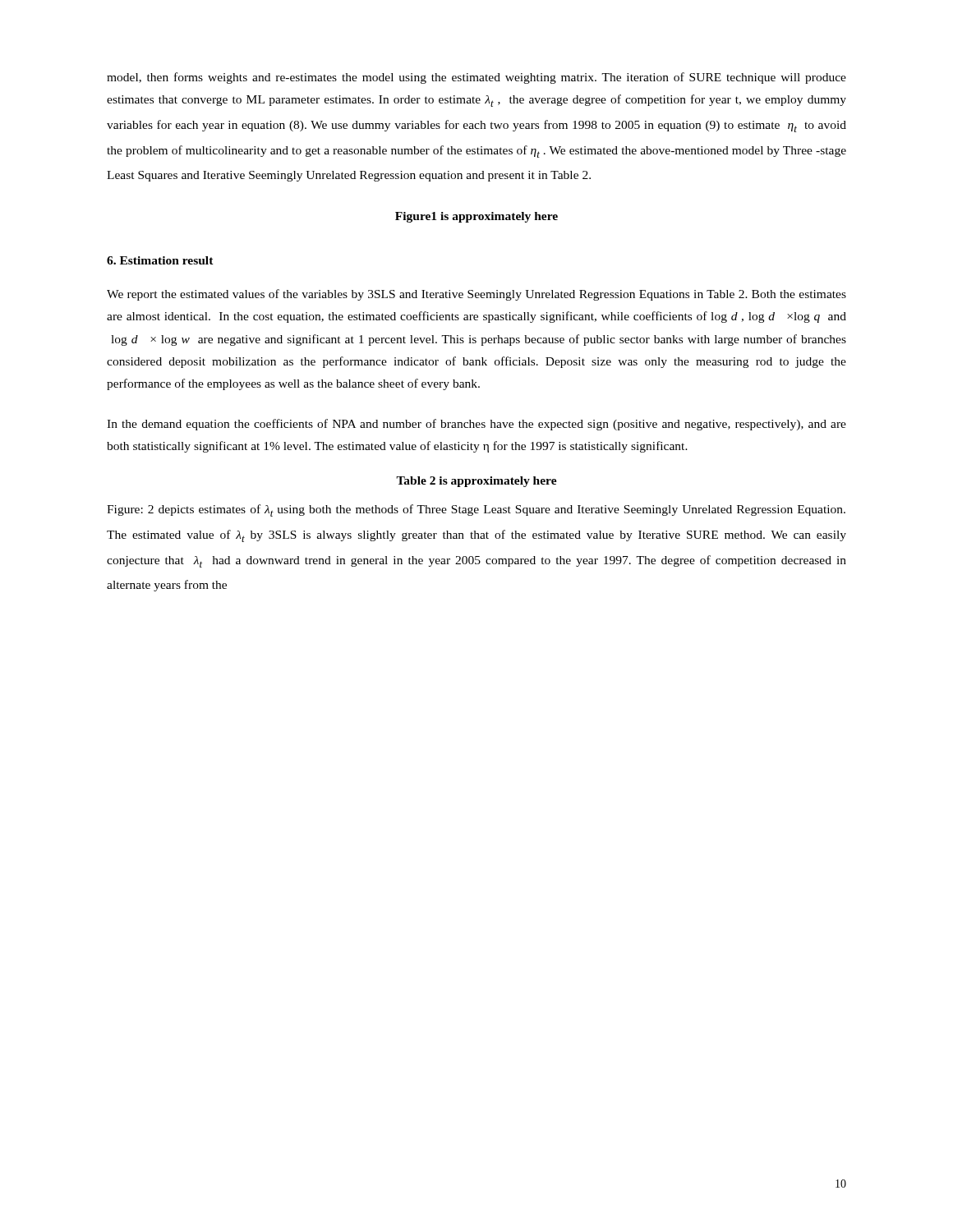This screenshot has height=1232, width=953.
Task: Point to the element starting "Figure1 is approximately here"
Action: coord(476,216)
